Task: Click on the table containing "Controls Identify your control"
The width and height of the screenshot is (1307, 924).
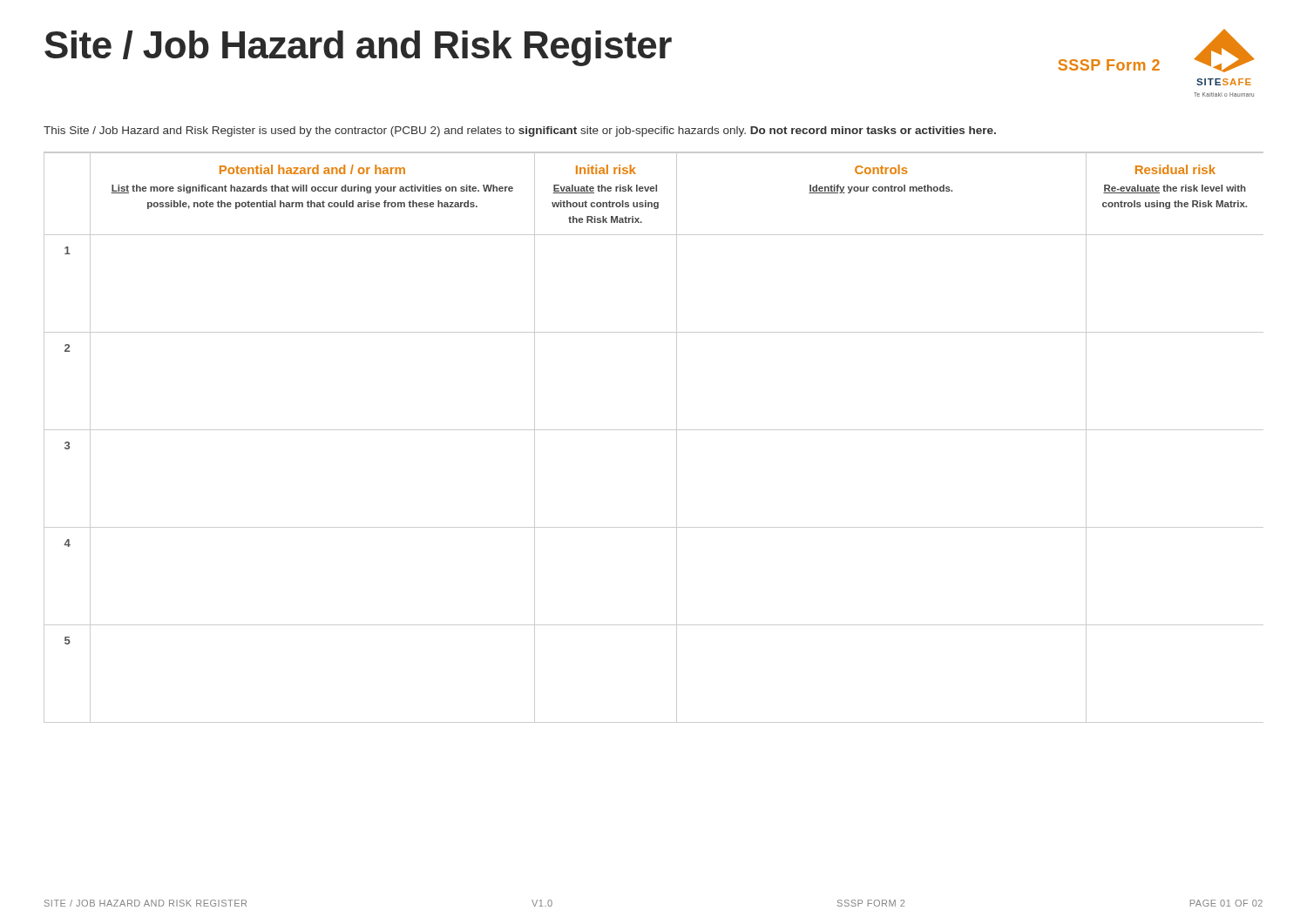Action: (654, 437)
